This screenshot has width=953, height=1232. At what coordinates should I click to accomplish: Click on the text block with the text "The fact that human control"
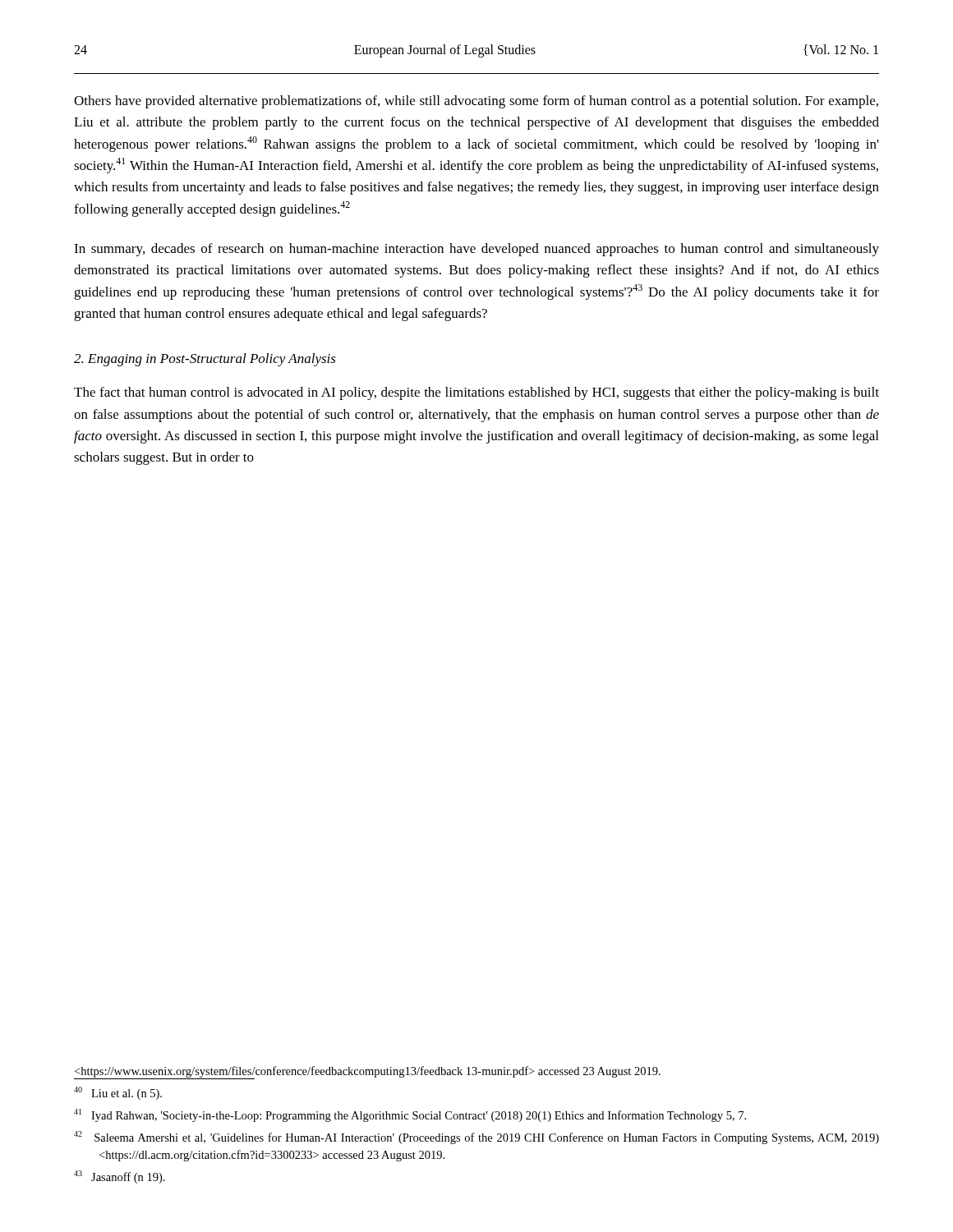pos(476,425)
